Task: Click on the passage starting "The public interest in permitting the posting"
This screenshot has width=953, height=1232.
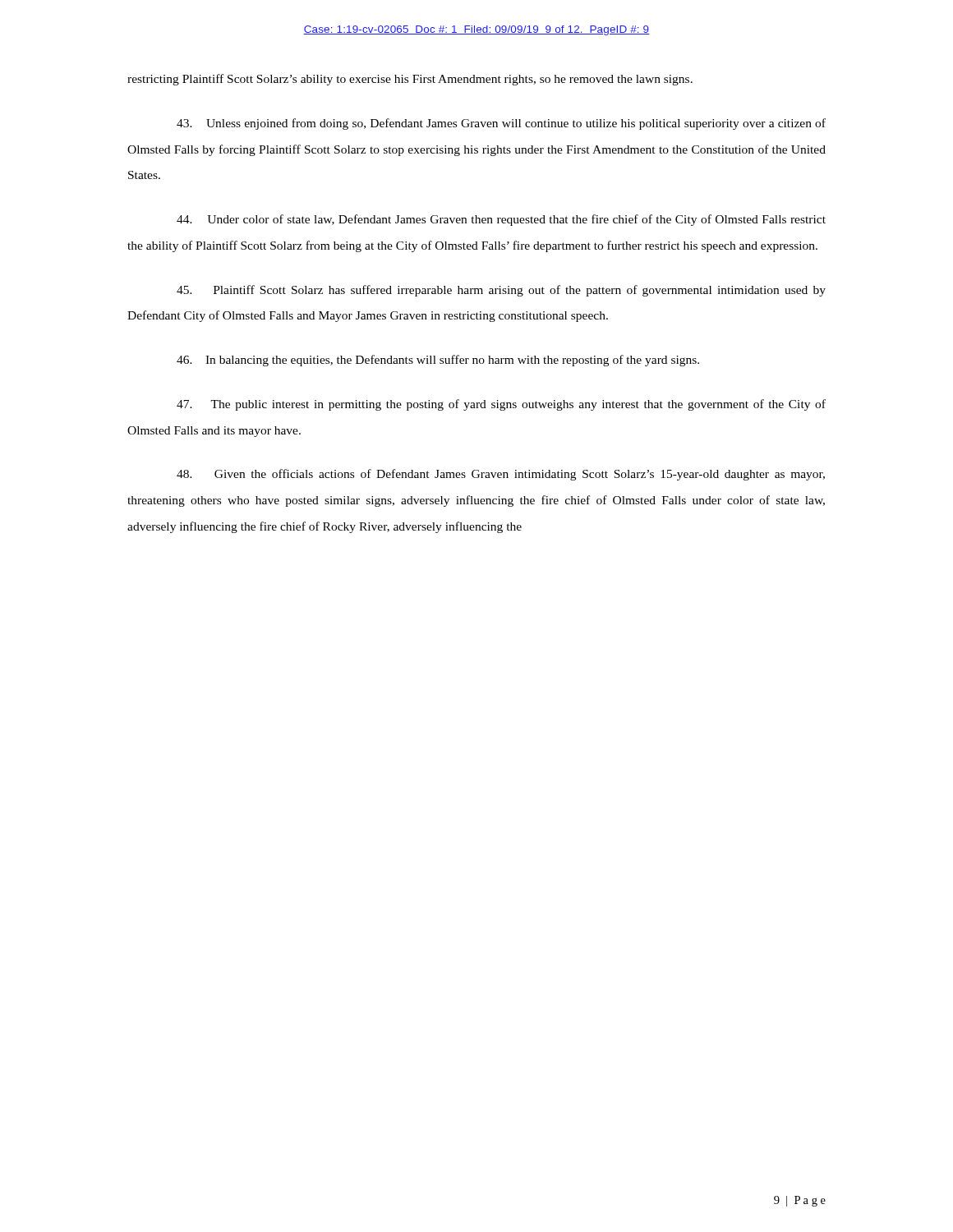Action: tap(476, 417)
